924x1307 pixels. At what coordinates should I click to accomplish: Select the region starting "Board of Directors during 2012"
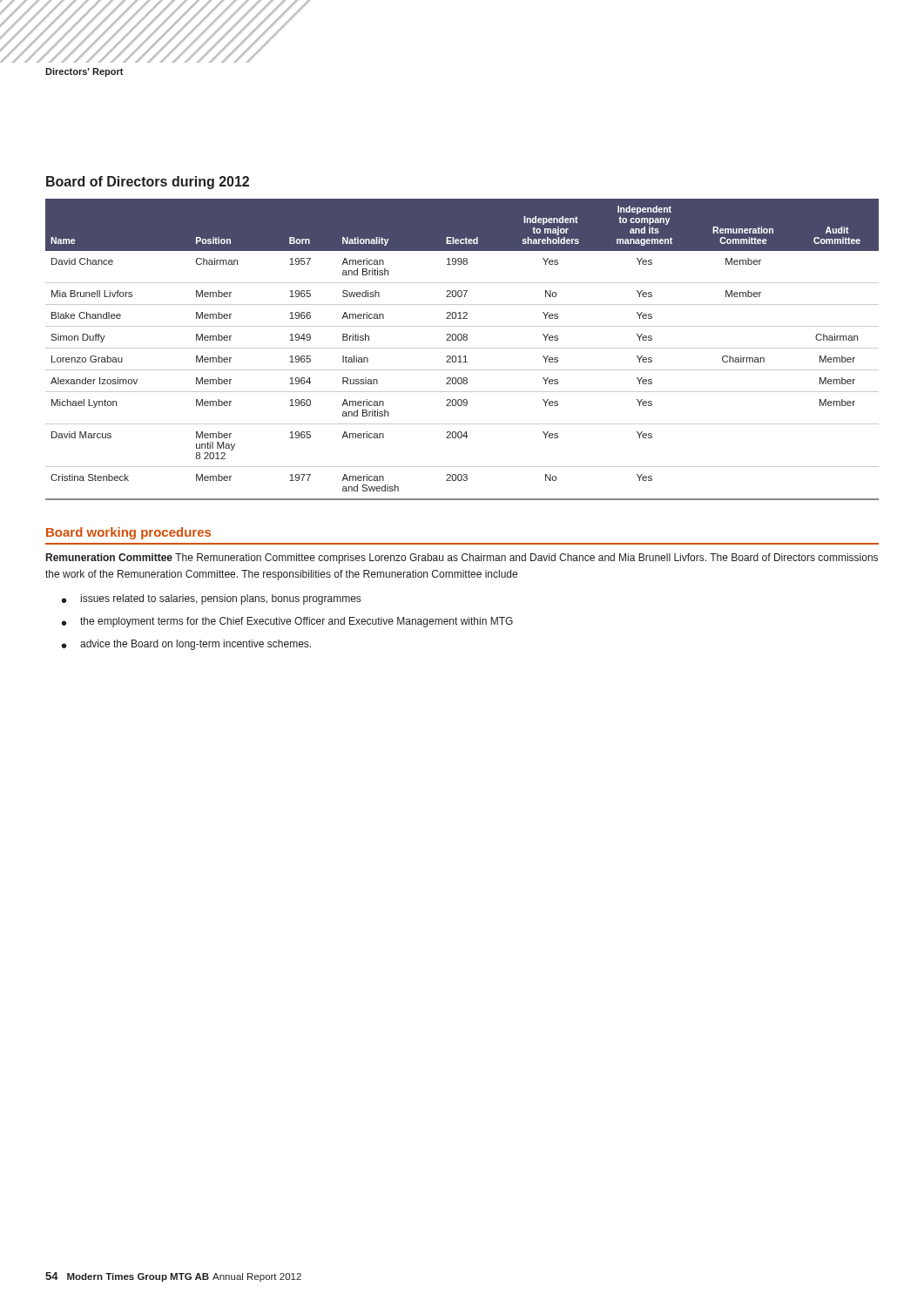(x=147, y=182)
